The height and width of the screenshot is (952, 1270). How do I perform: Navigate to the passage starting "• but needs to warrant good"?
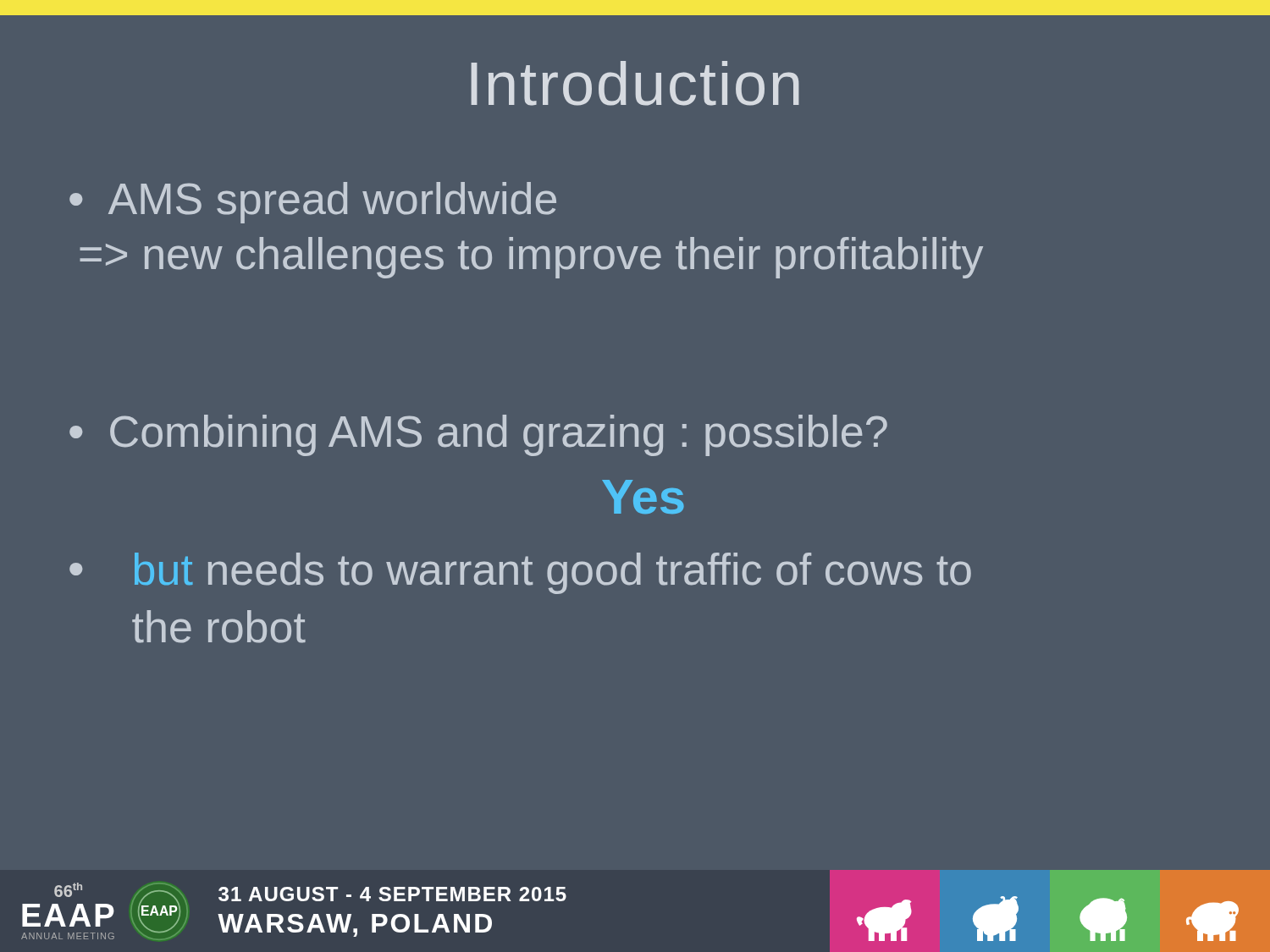[x=520, y=599]
